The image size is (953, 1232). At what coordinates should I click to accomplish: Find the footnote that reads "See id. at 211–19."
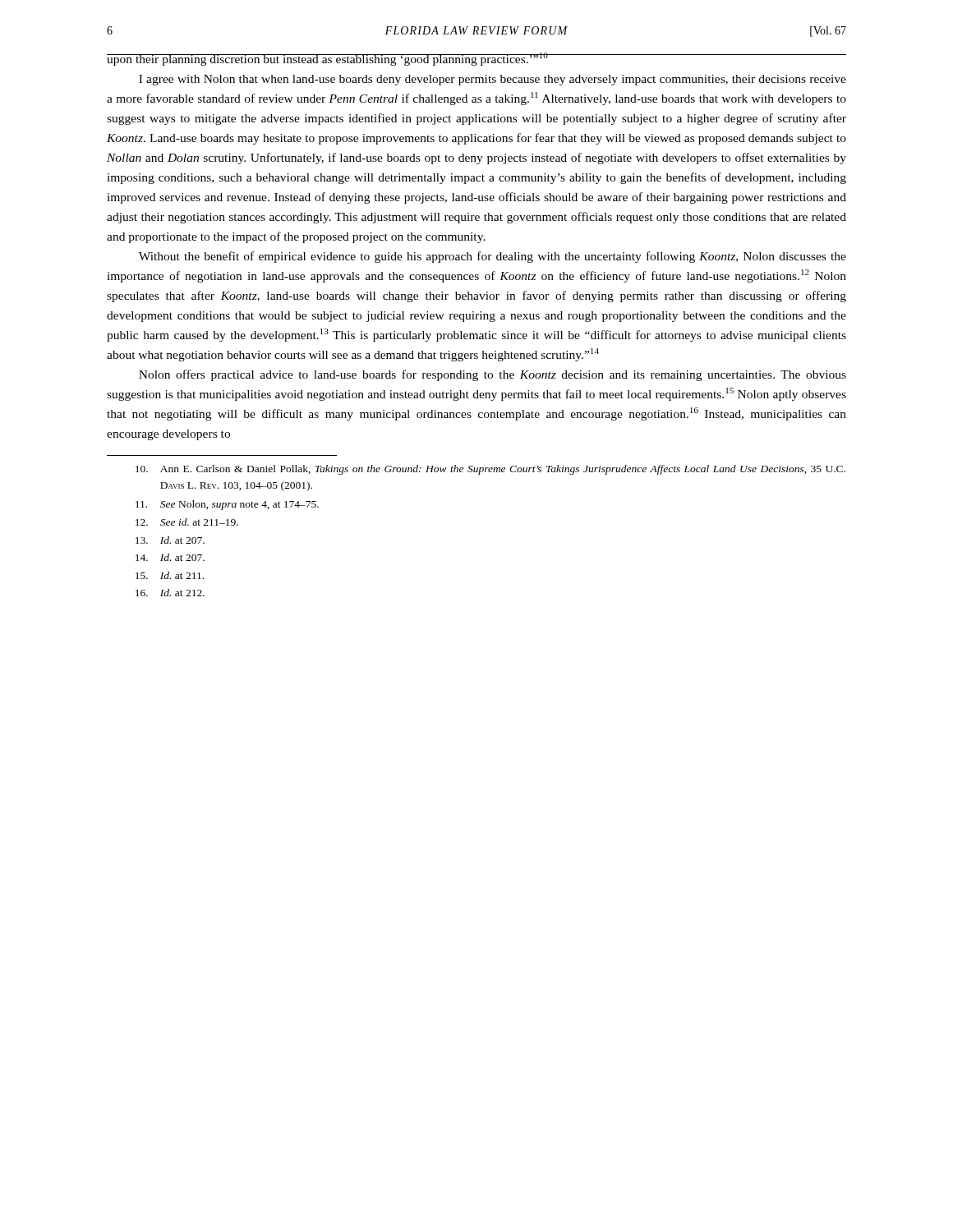[x=187, y=522]
